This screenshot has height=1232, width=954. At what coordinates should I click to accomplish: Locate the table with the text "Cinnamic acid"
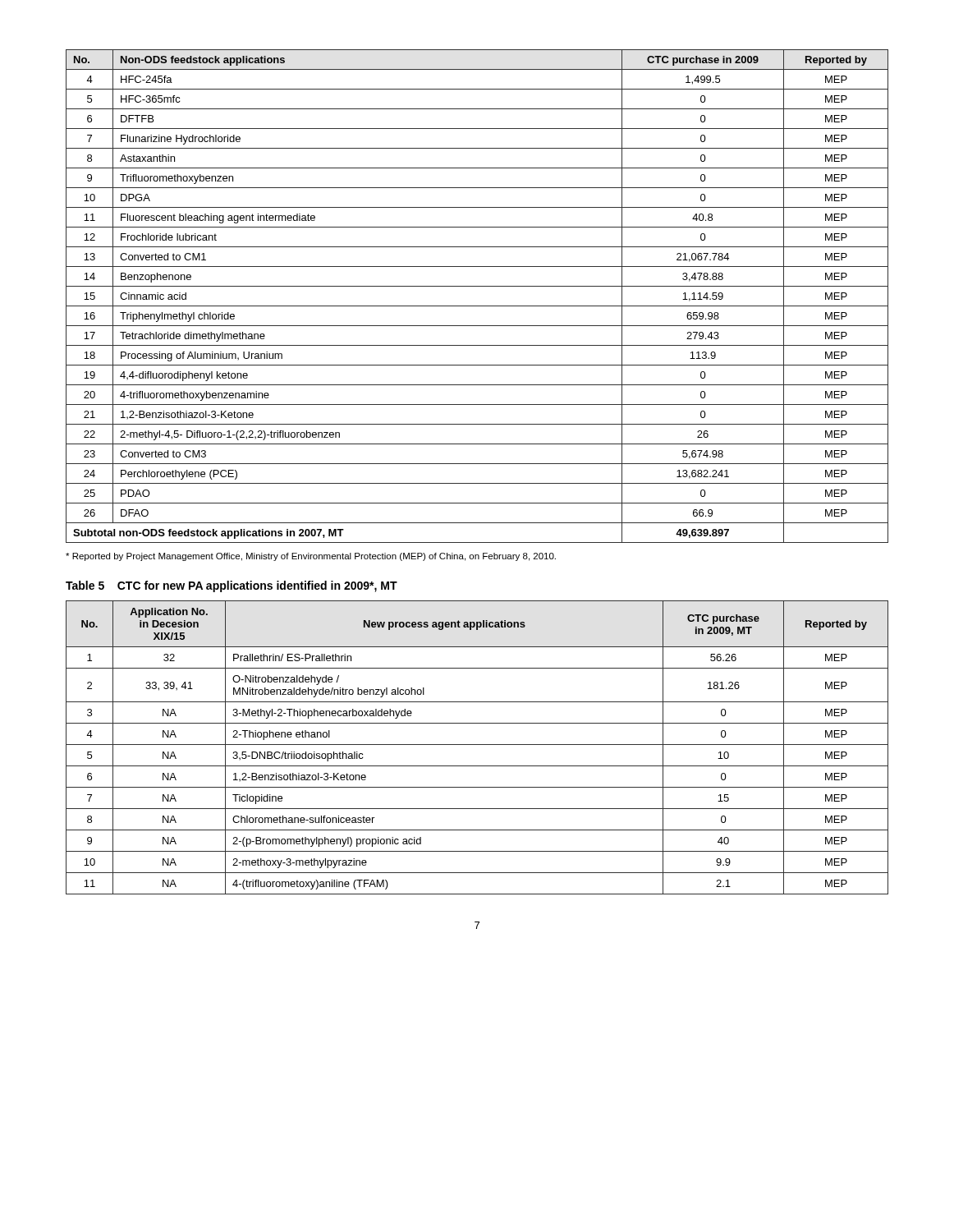(x=477, y=296)
